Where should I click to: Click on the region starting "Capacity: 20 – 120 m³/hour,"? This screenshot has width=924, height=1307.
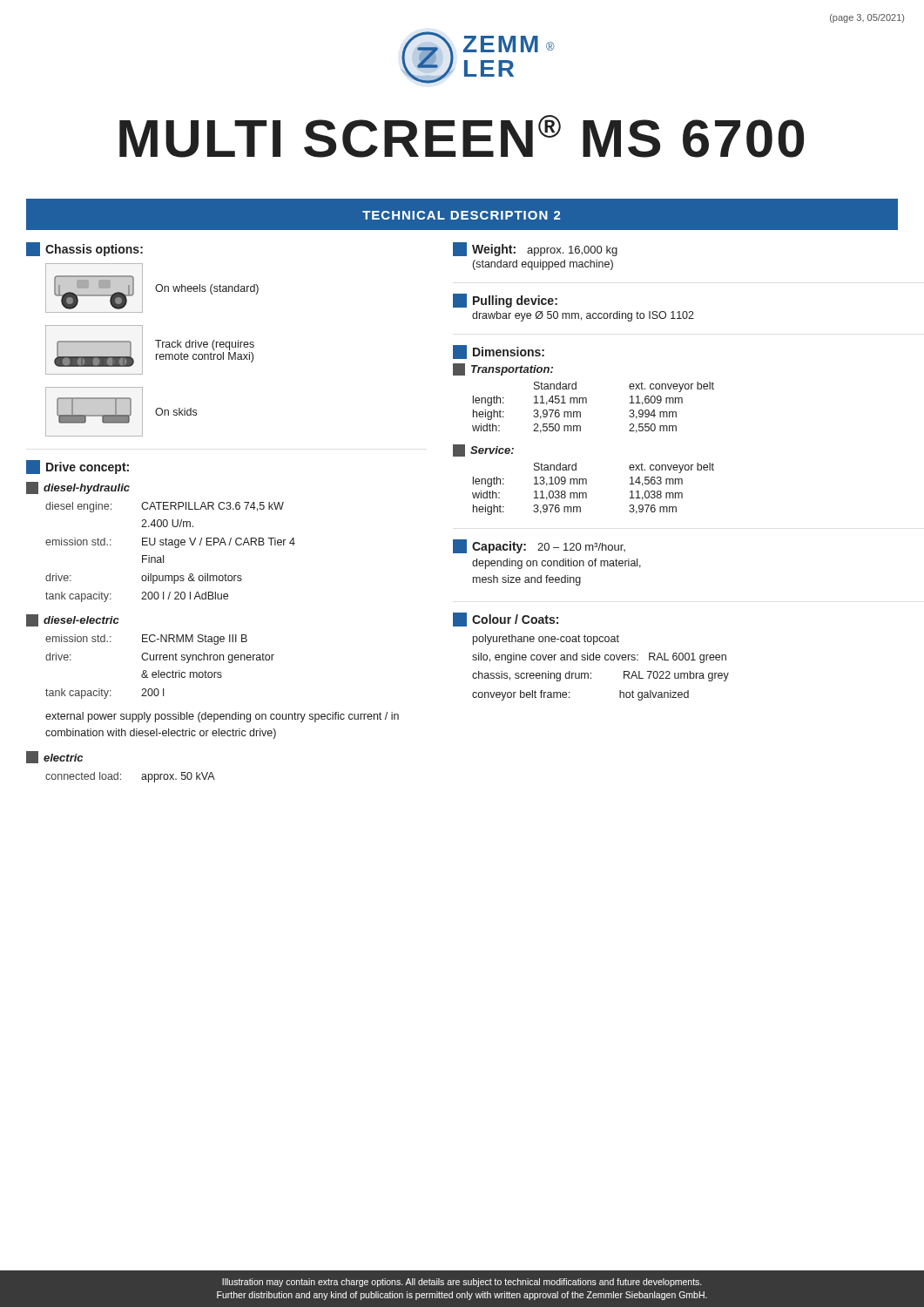(539, 546)
